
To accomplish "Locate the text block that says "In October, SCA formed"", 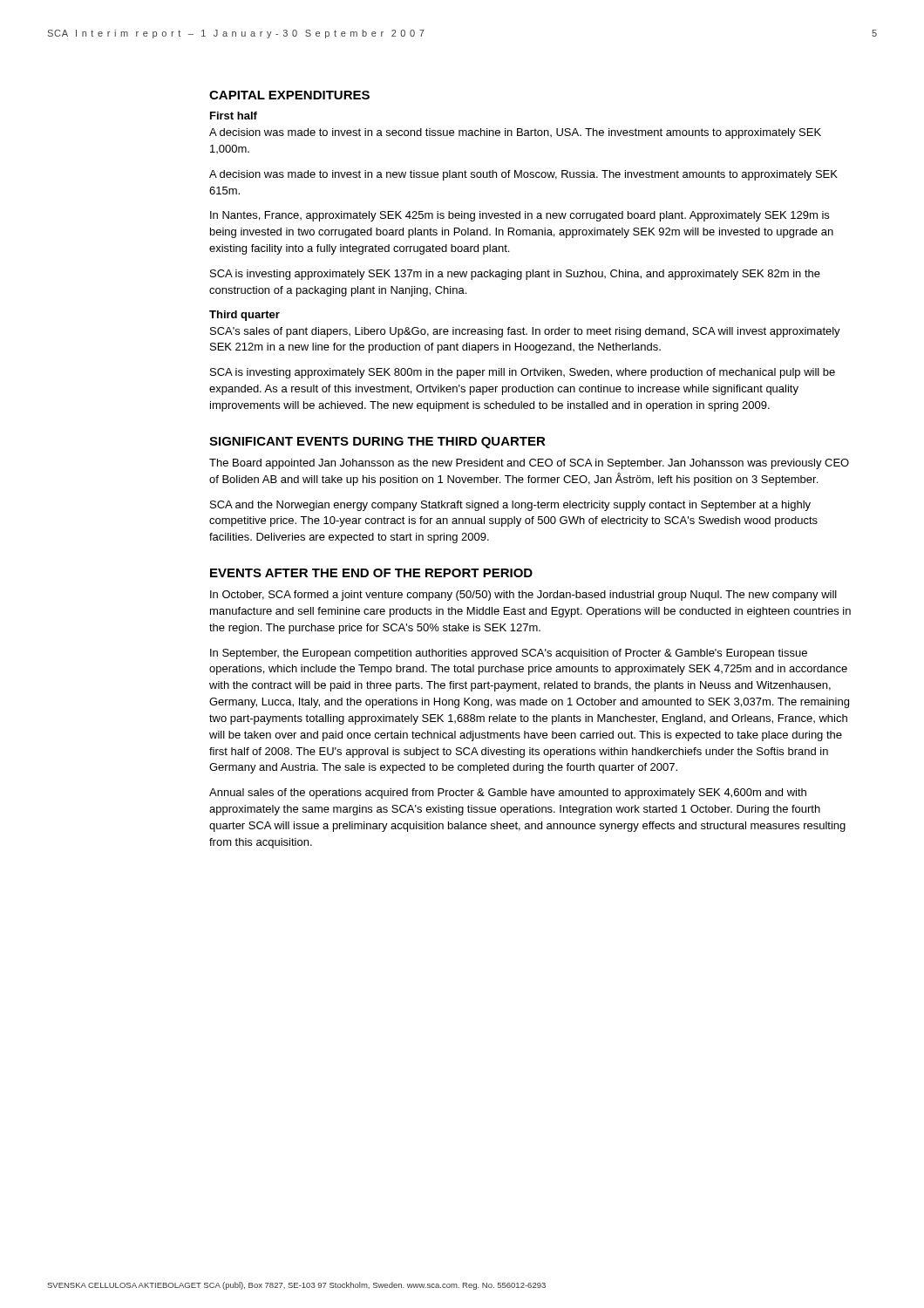I will pyautogui.click(x=532, y=612).
